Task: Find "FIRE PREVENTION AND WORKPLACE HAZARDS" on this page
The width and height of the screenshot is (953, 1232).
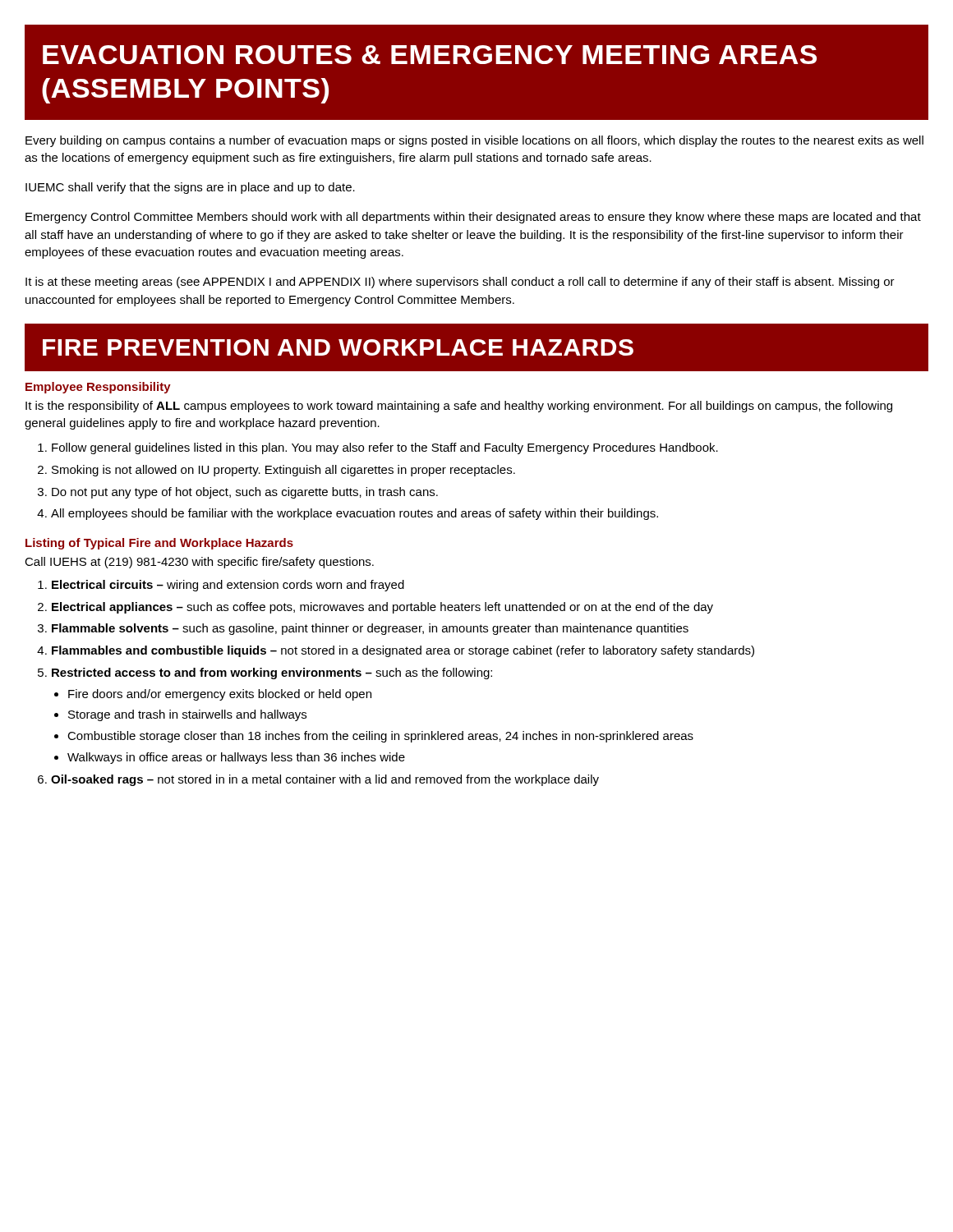Action: [476, 347]
